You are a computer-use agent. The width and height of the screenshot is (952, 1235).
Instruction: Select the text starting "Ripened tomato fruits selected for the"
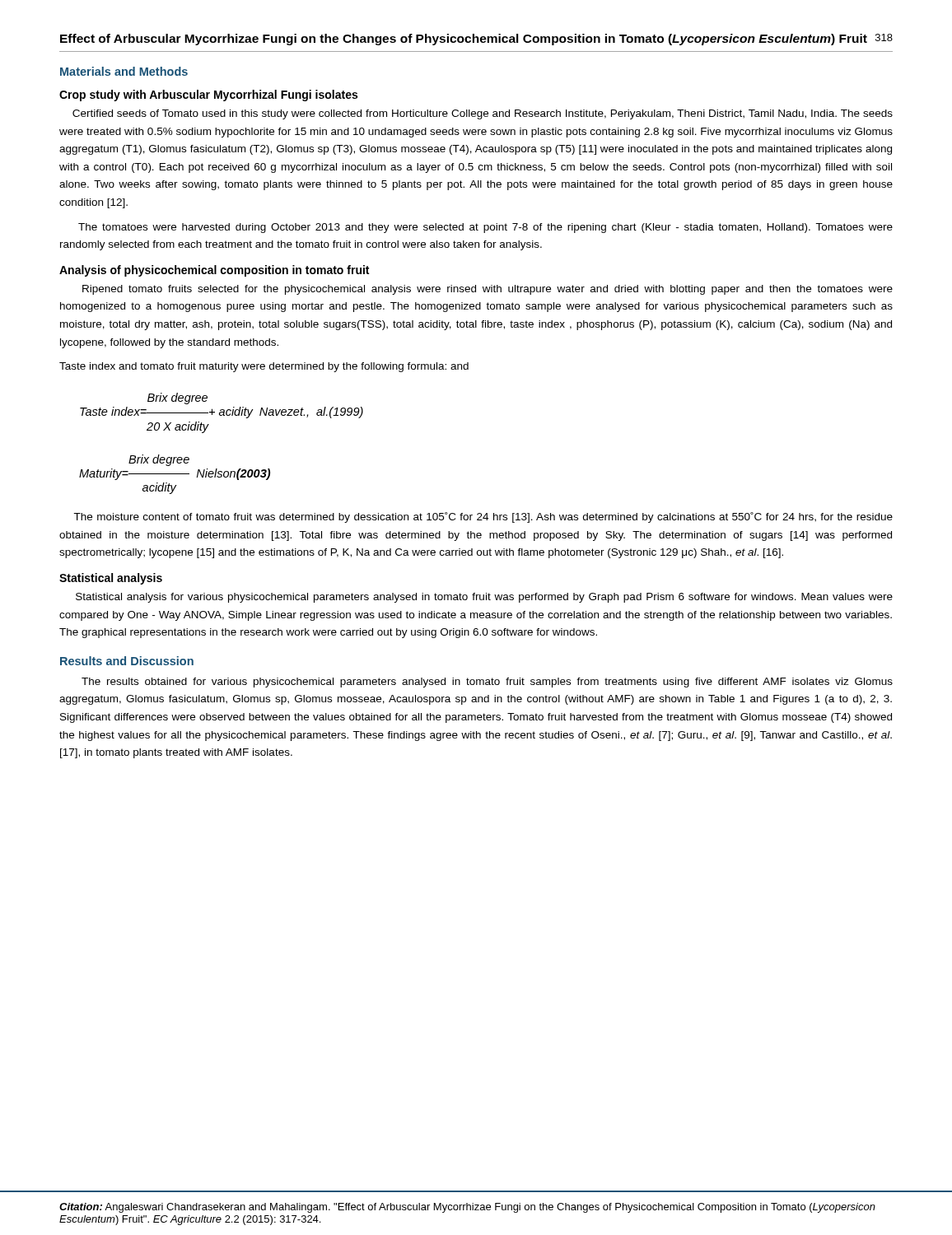(476, 315)
